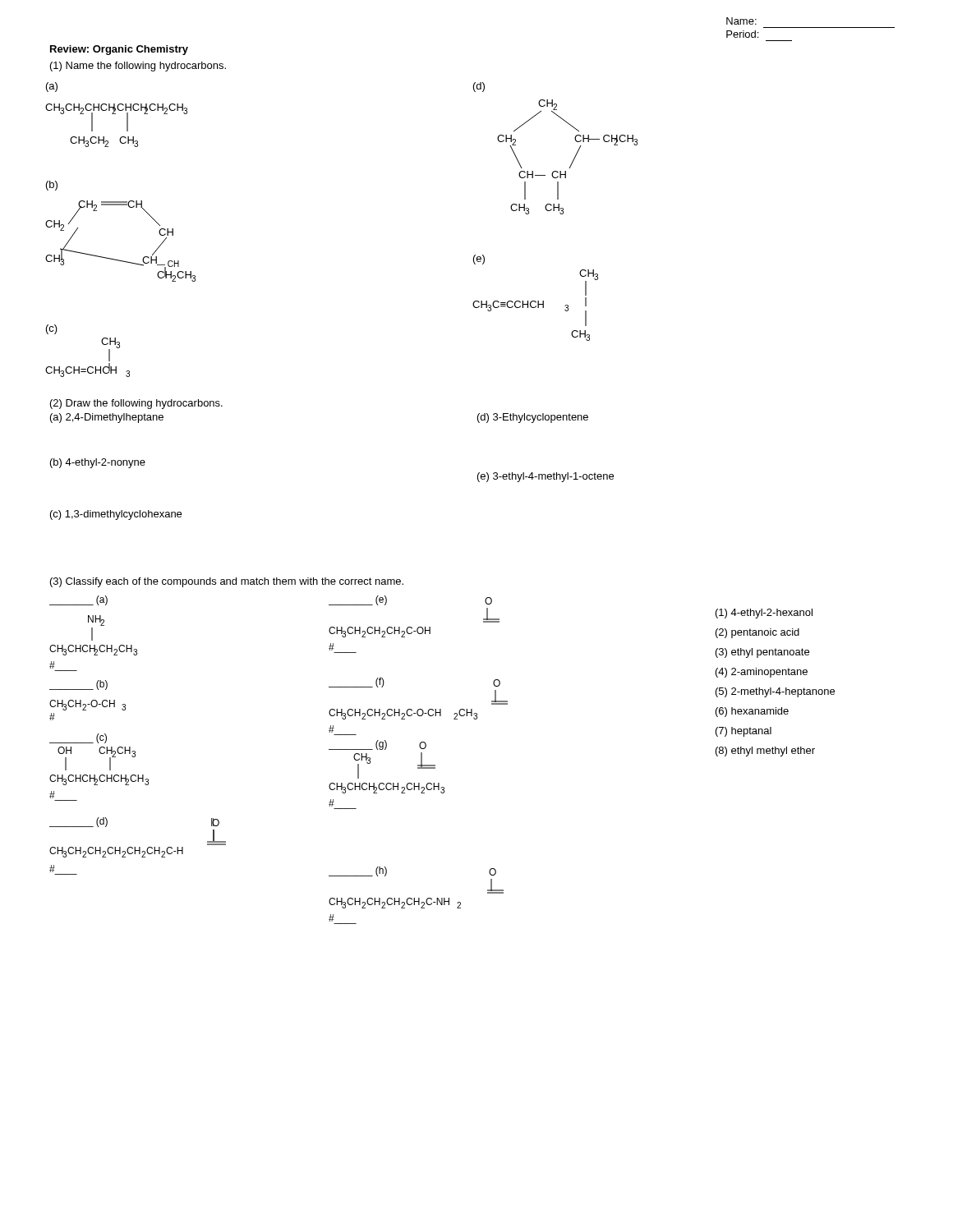953x1232 pixels.
Task: Find the region starting "(2) Draw the following"
Action: (x=136, y=403)
